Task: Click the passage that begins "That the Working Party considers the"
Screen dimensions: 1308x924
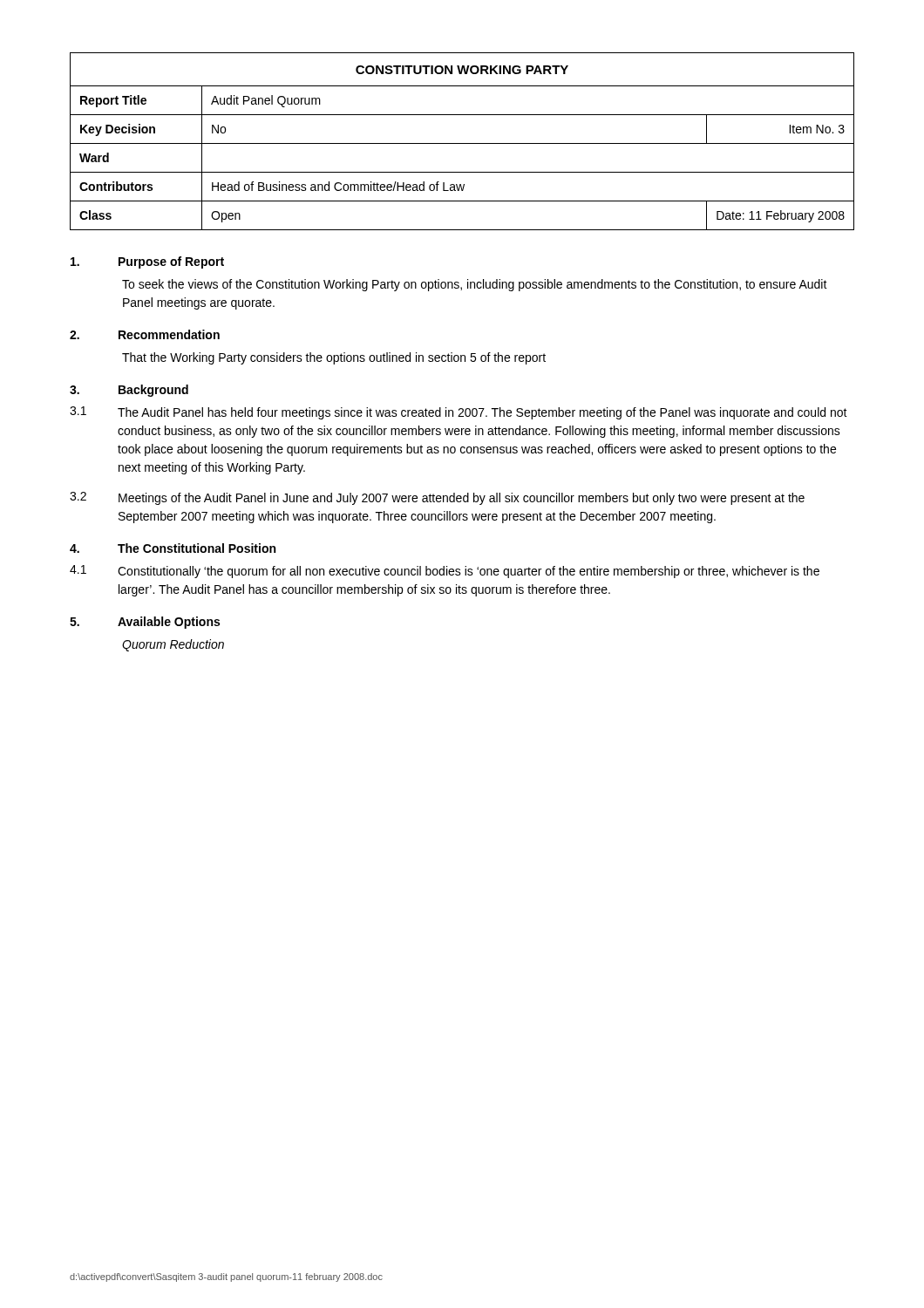Action: pyautogui.click(x=334, y=358)
